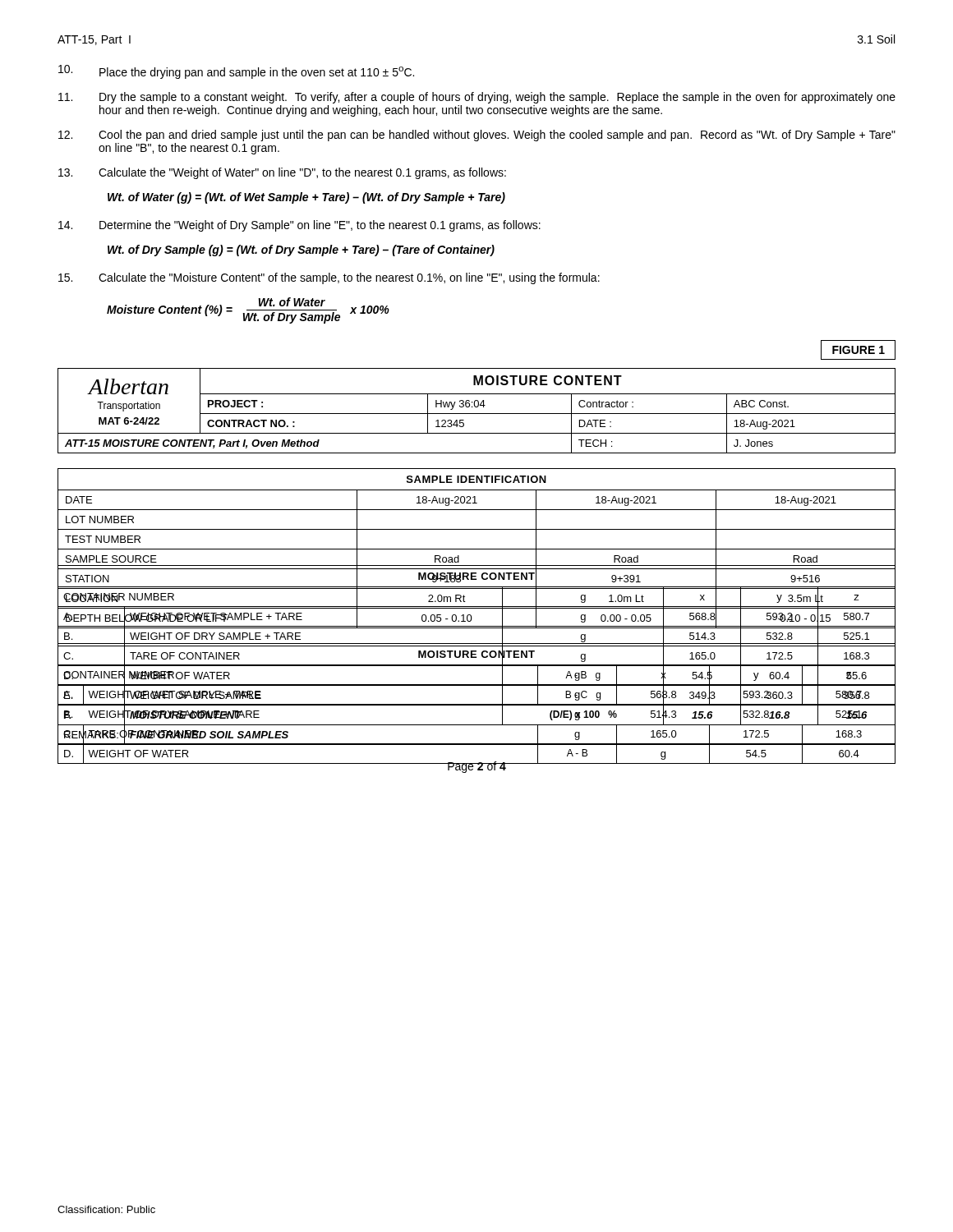Click the passage that begins "14. Determine the "Weight of Dry Sample" on"
Image resolution: width=953 pixels, height=1232 pixels.
coord(476,225)
